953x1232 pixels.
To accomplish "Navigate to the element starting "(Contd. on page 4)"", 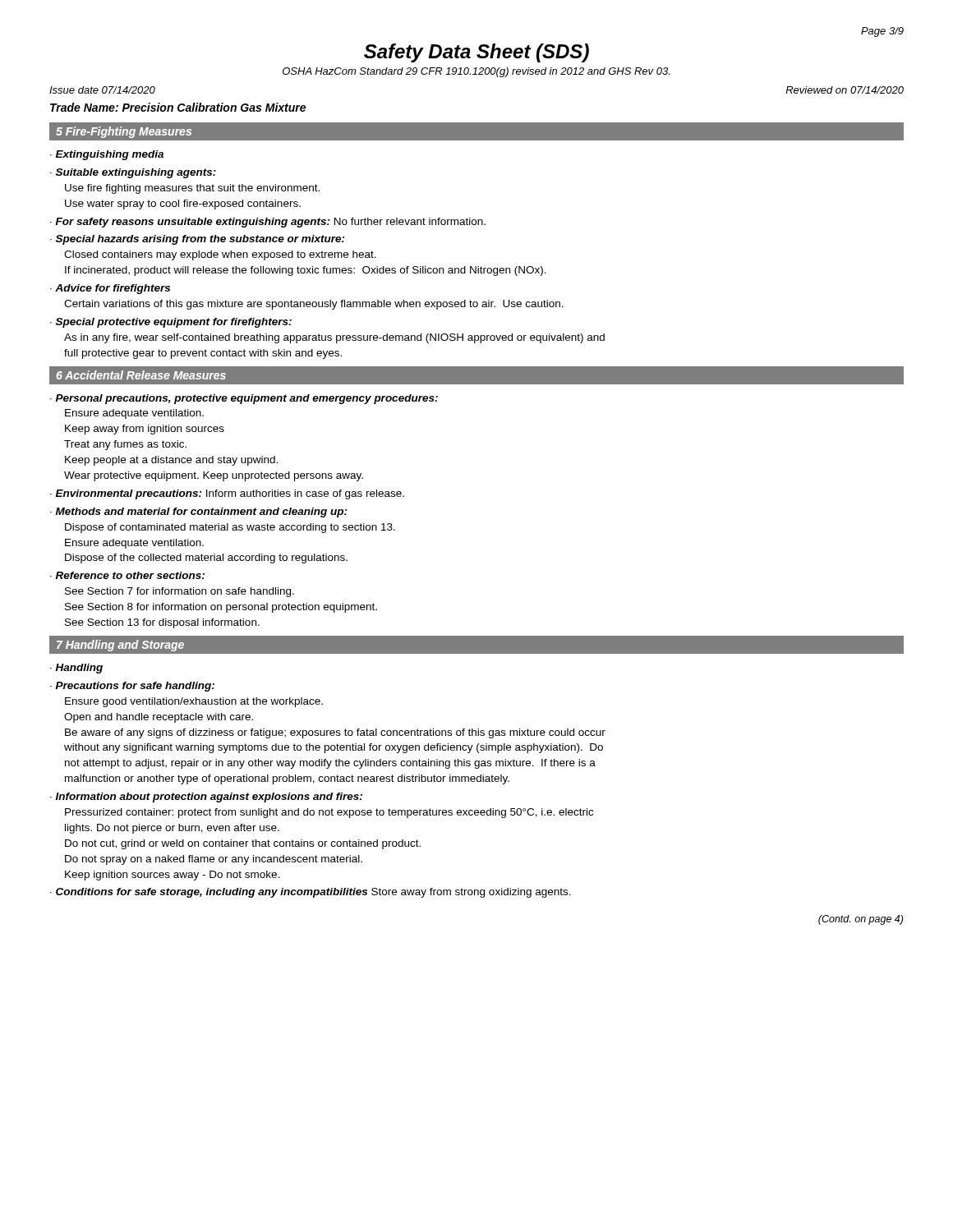I will pyautogui.click(x=861, y=919).
